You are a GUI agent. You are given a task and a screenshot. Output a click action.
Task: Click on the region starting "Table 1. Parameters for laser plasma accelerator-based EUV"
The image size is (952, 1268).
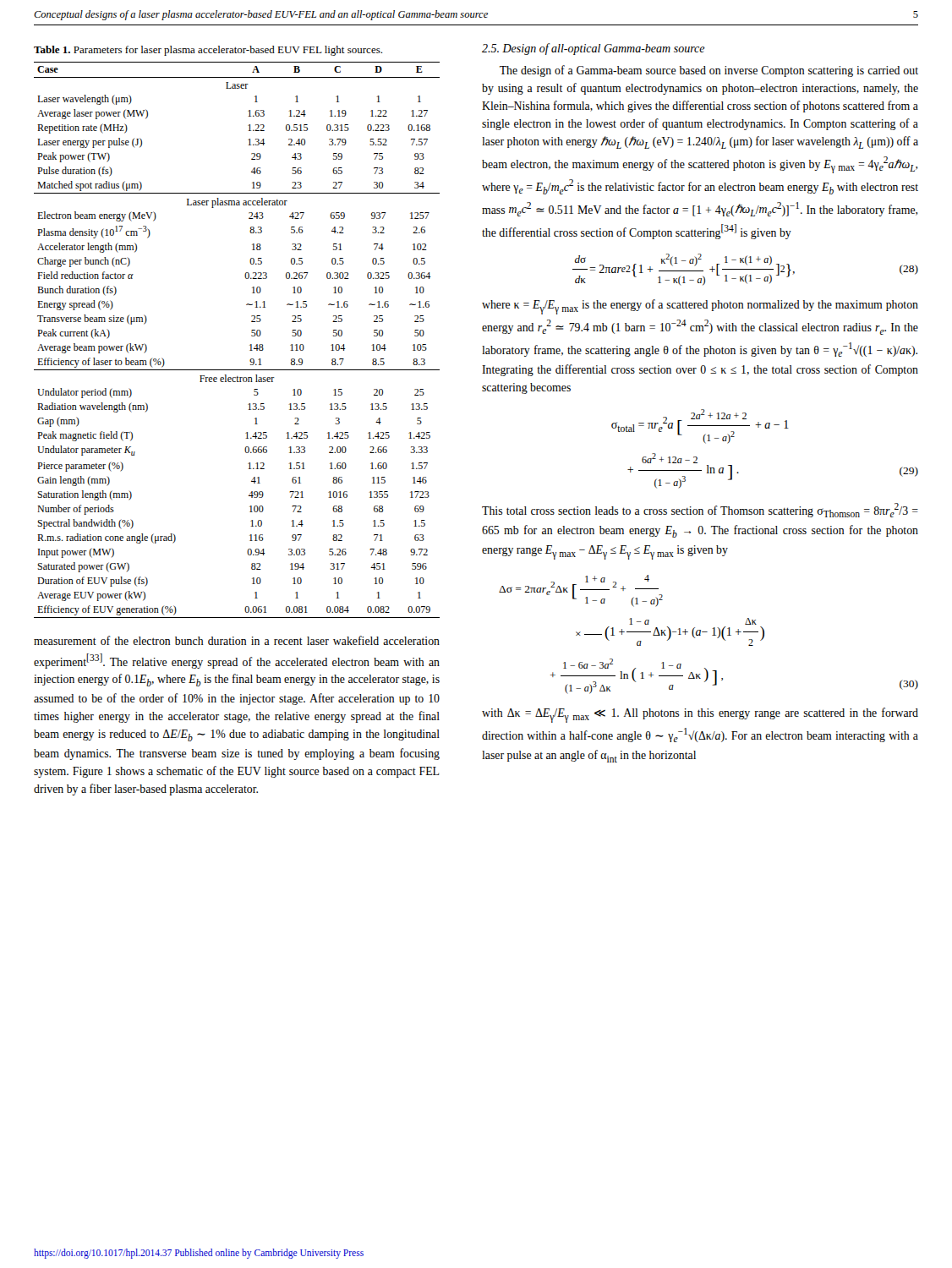(208, 49)
